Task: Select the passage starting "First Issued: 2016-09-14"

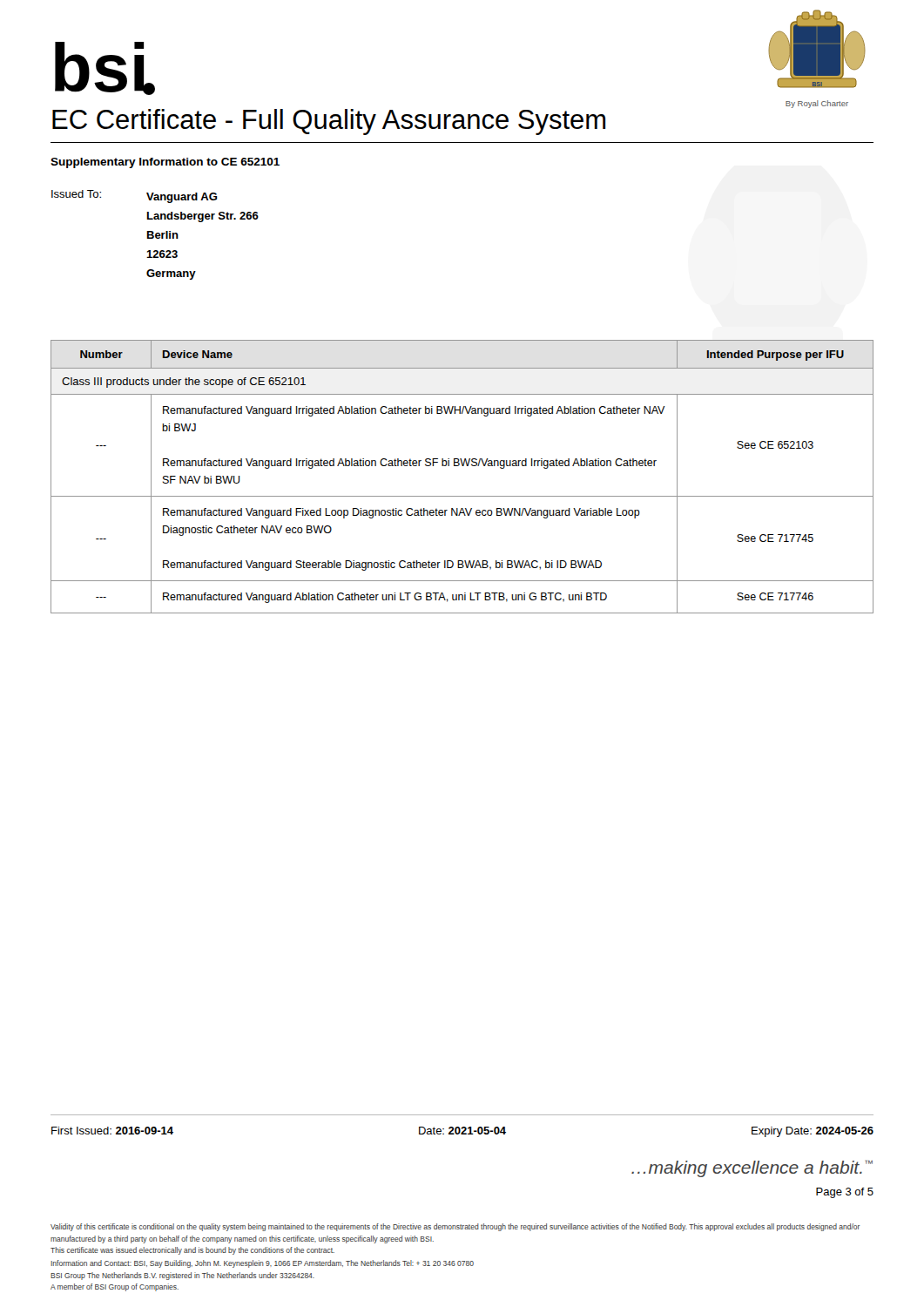Action: point(462,1131)
